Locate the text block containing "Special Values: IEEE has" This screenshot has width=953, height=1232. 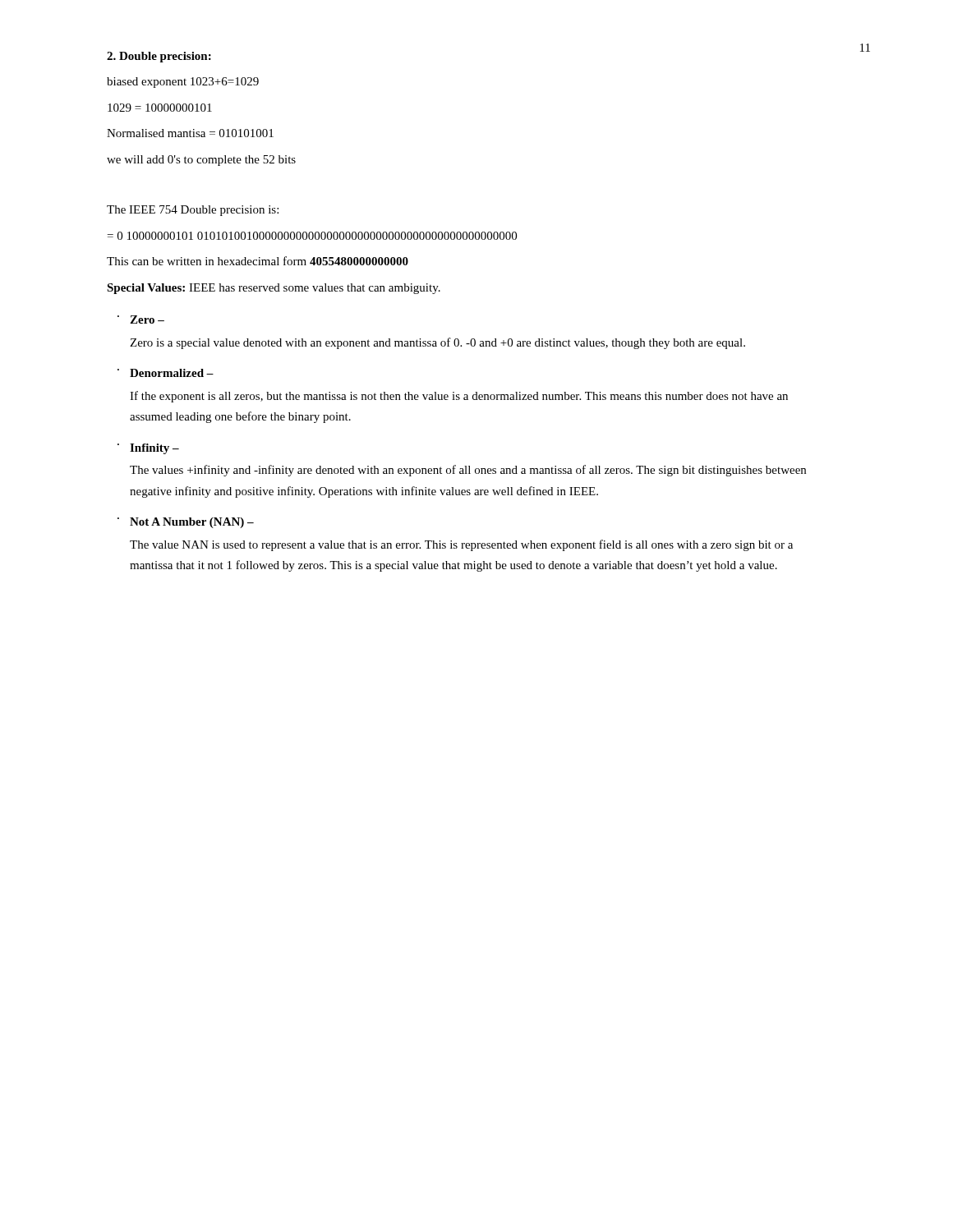(x=274, y=287)
